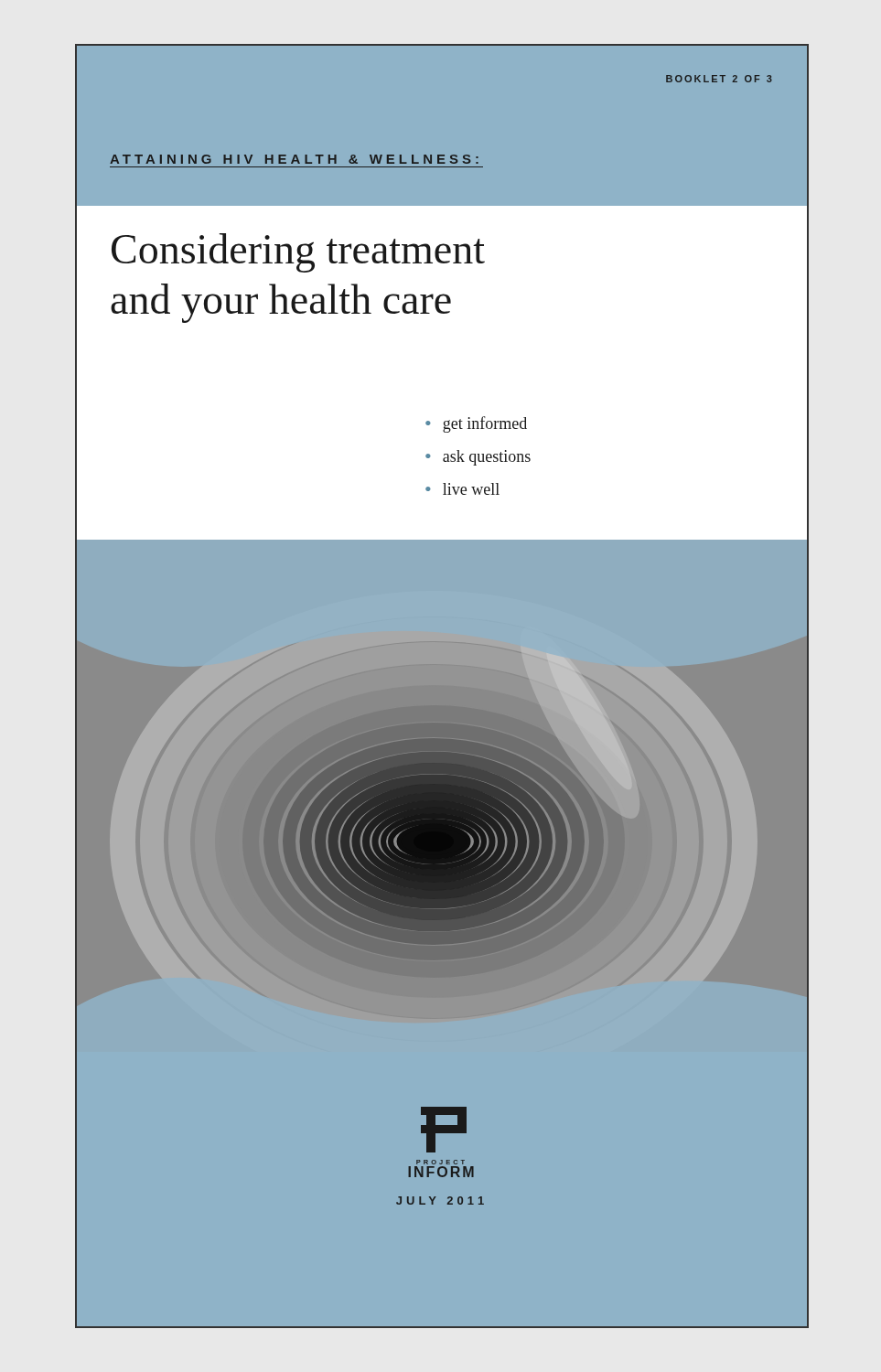The image size is (881, 1372).
Task: Click on the logo
Action: tap(442, 1155)
